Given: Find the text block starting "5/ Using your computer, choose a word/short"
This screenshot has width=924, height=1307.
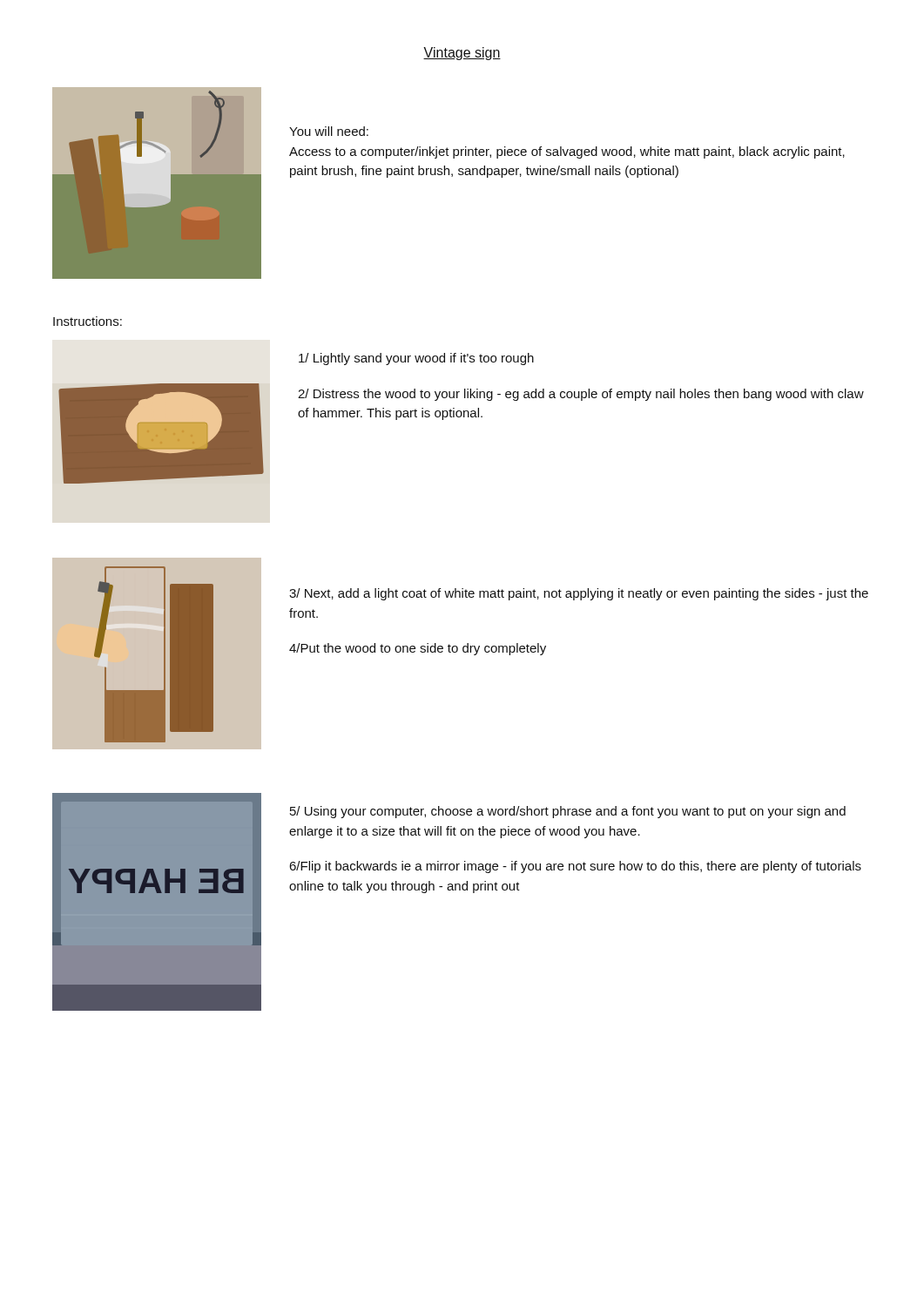Looking at the screenshot, I should [568, 821].
